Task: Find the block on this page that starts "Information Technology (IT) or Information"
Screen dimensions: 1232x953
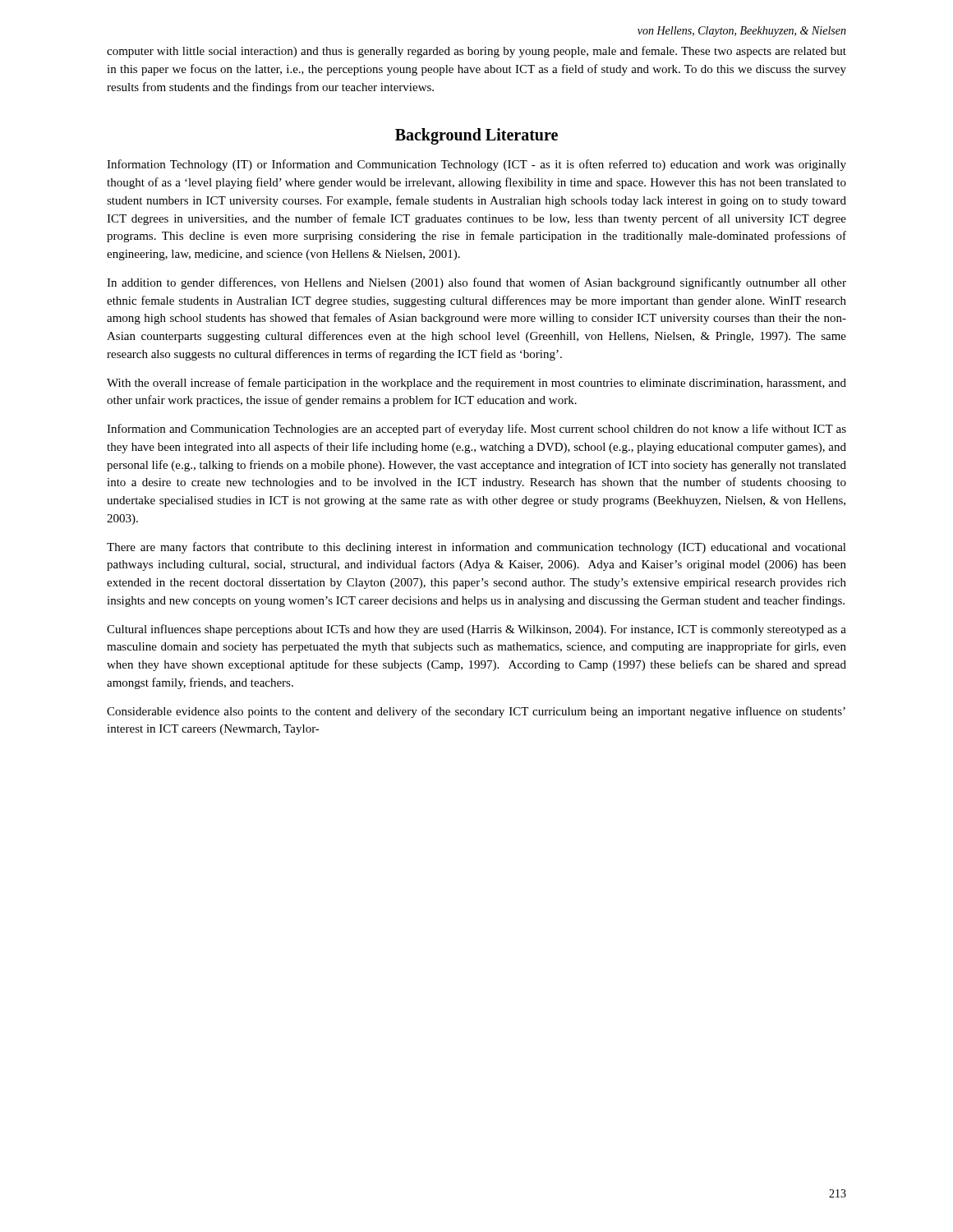Action: (476, 210)
